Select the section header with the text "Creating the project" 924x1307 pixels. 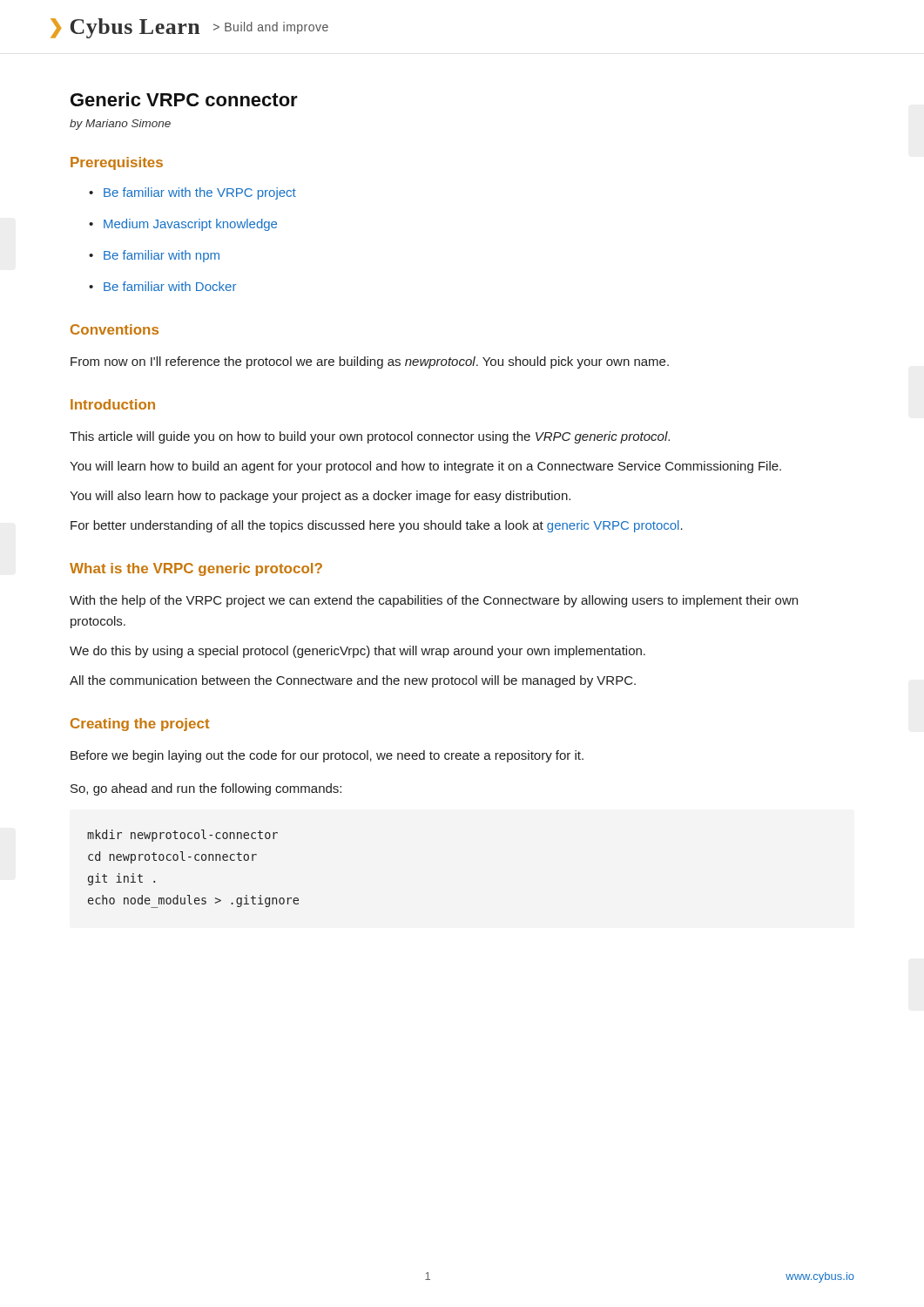click(140, 725)
